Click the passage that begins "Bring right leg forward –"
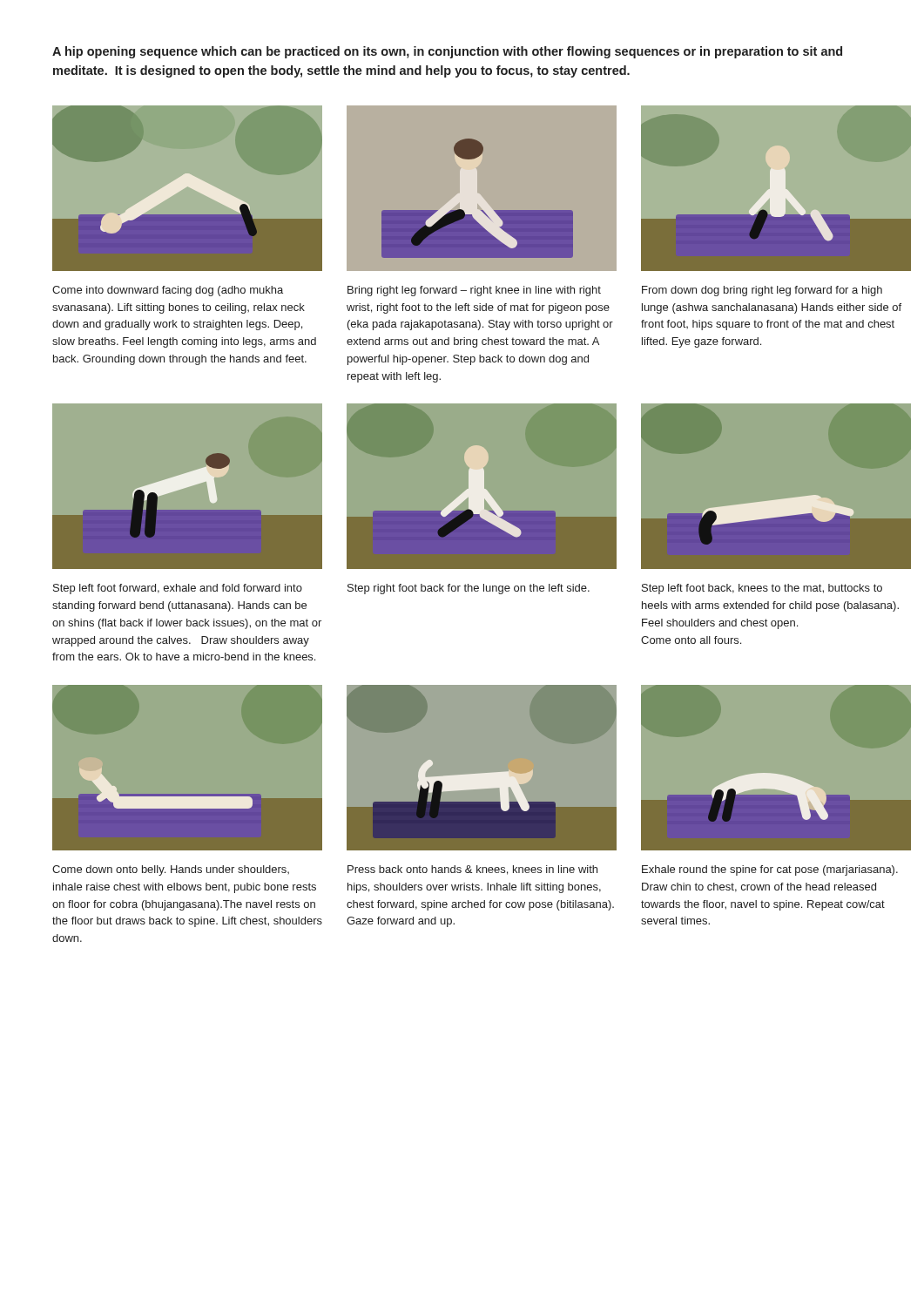The height and width of the screenshot is (1307, 924). tap(480, 333)
